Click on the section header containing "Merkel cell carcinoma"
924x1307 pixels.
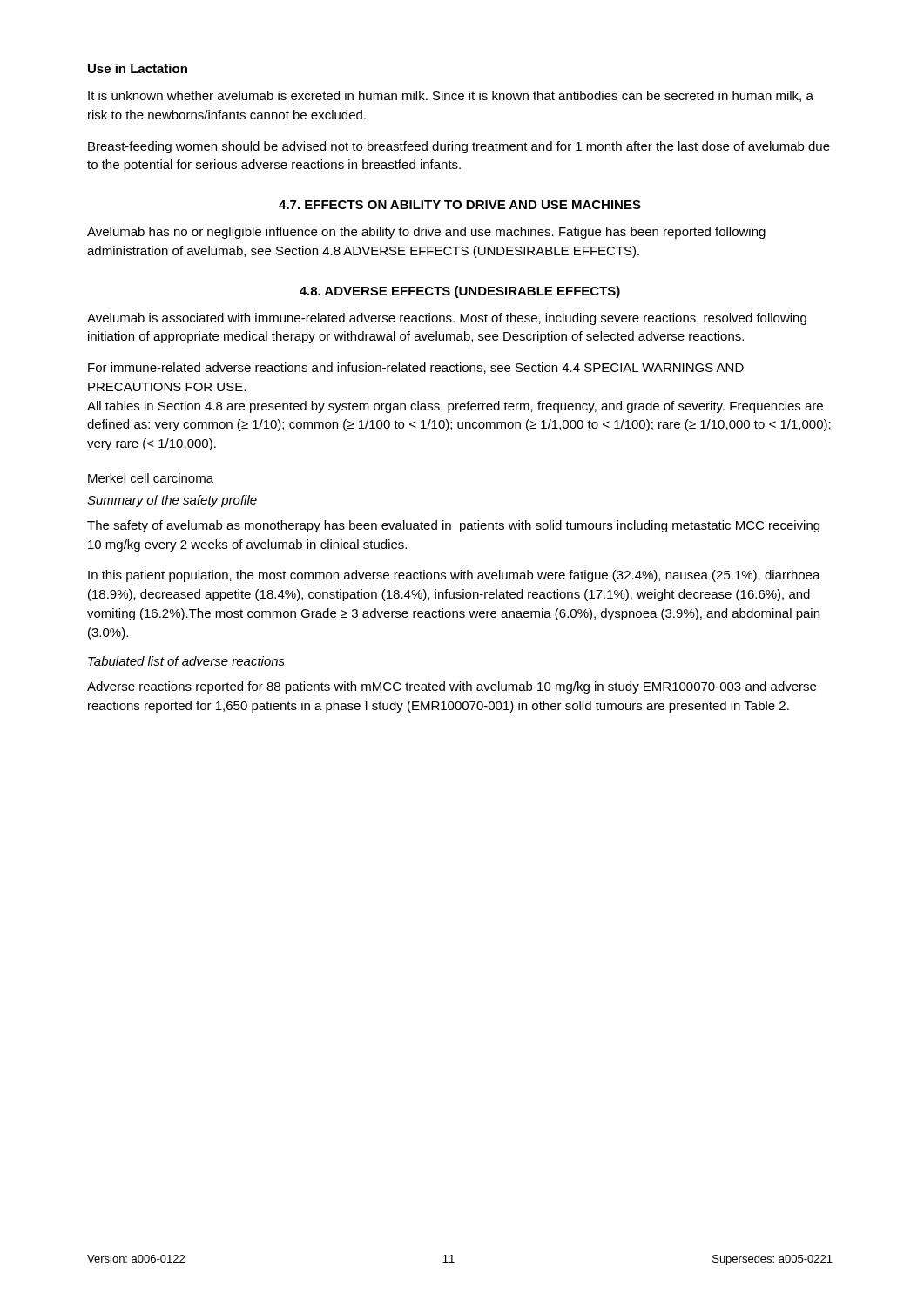coord(150,478)
